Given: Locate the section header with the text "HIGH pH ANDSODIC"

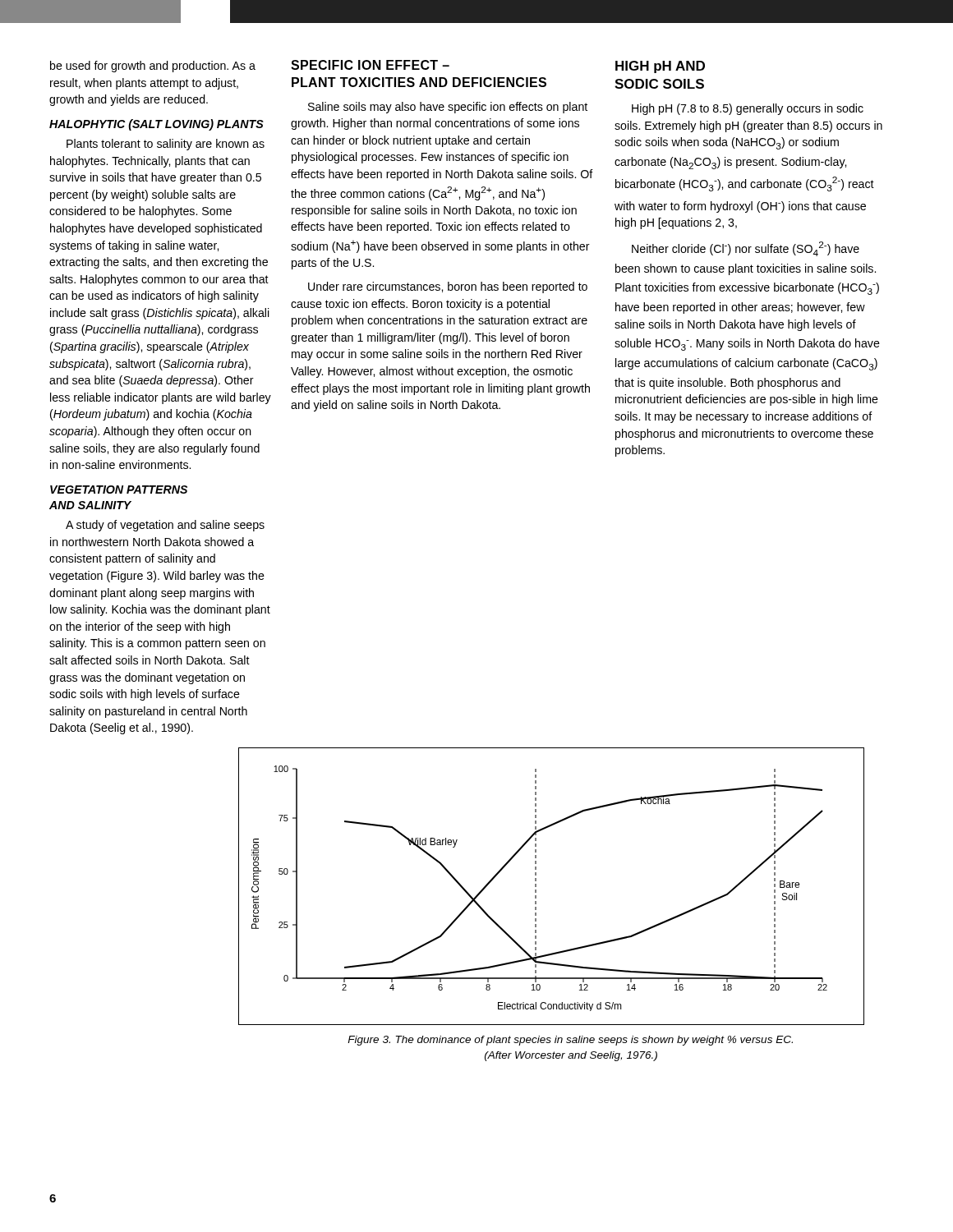Looking at the screenshot, I should pos(660,67).
